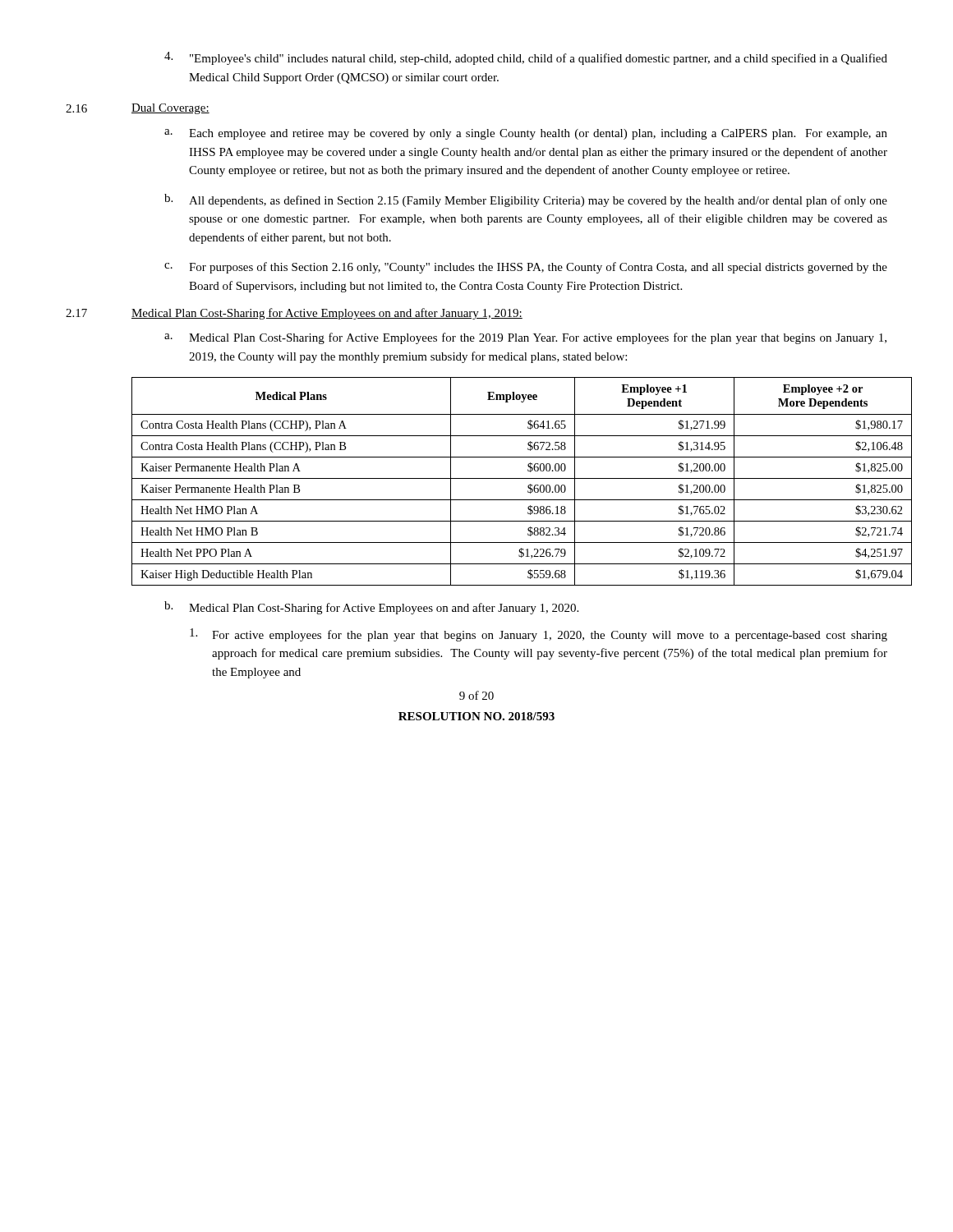Point to the section header beginning "2.17 Medical Plan Cost-Sharing for Active Employees on"
Image resolution: width=953 pixels, height=1232 pixels.
294,313
